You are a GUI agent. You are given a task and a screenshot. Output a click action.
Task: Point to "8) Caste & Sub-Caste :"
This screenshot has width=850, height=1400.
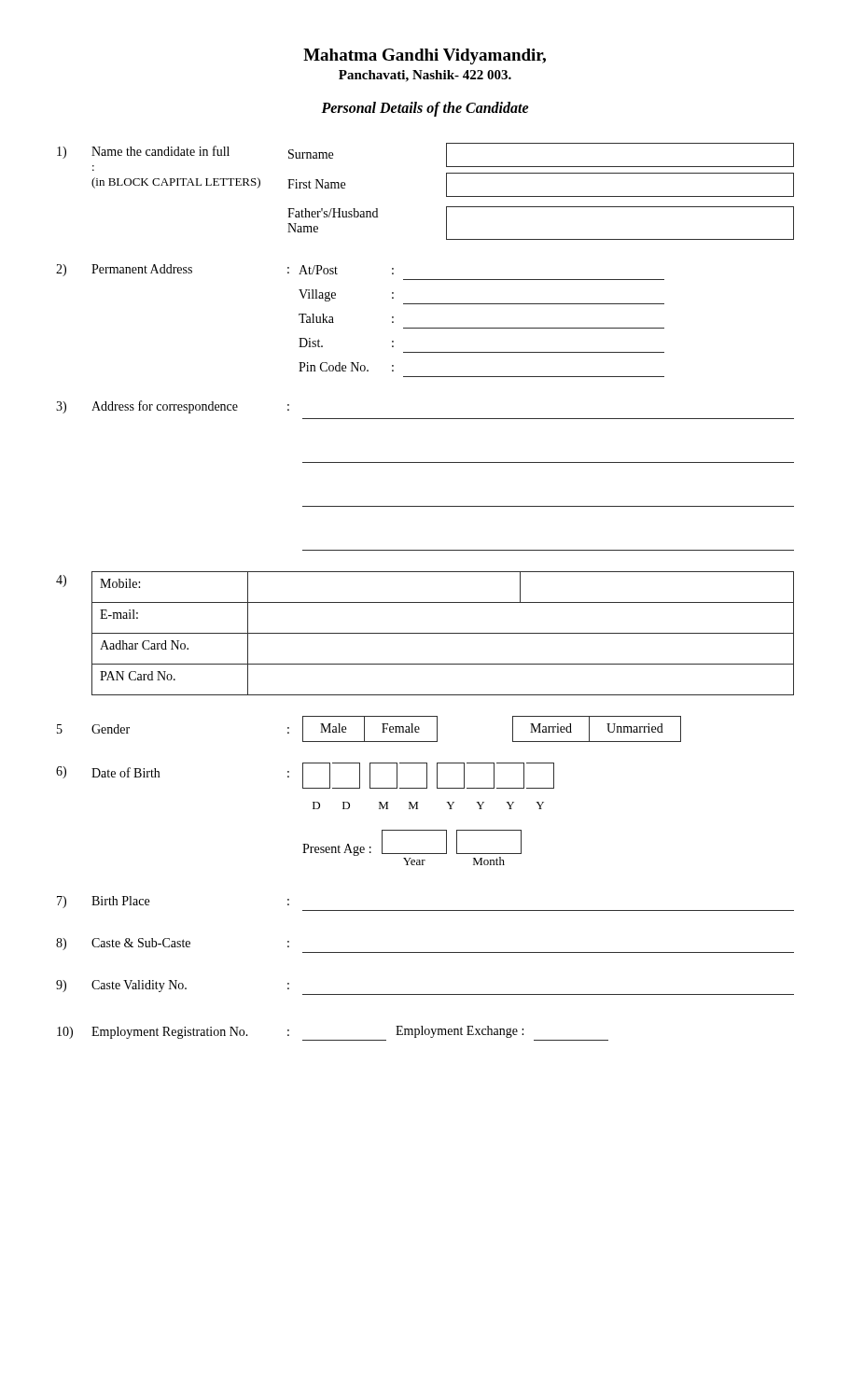[x=425, y=942]
